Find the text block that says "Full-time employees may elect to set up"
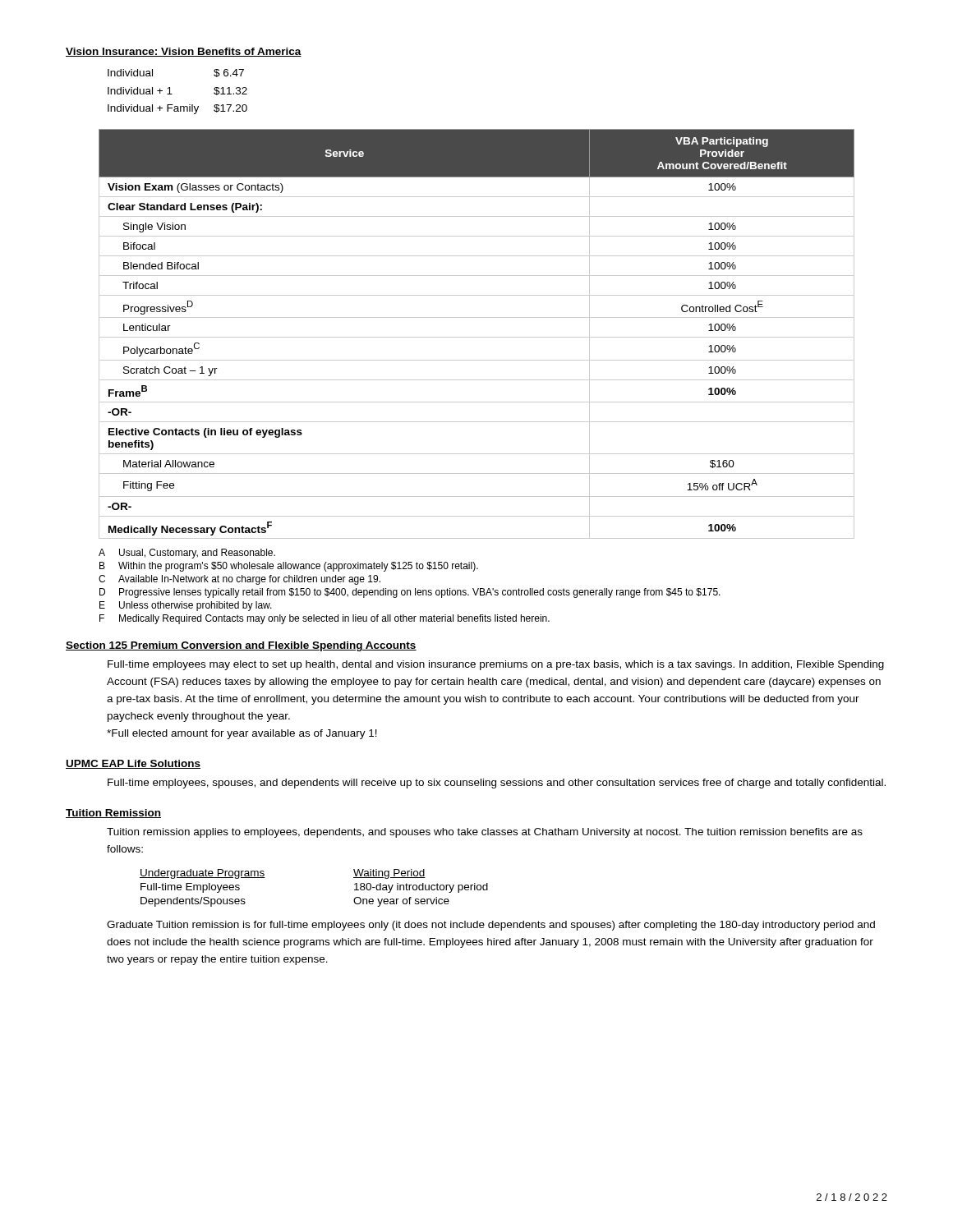This screenshot has width=953, height=1232. (496, 699)
